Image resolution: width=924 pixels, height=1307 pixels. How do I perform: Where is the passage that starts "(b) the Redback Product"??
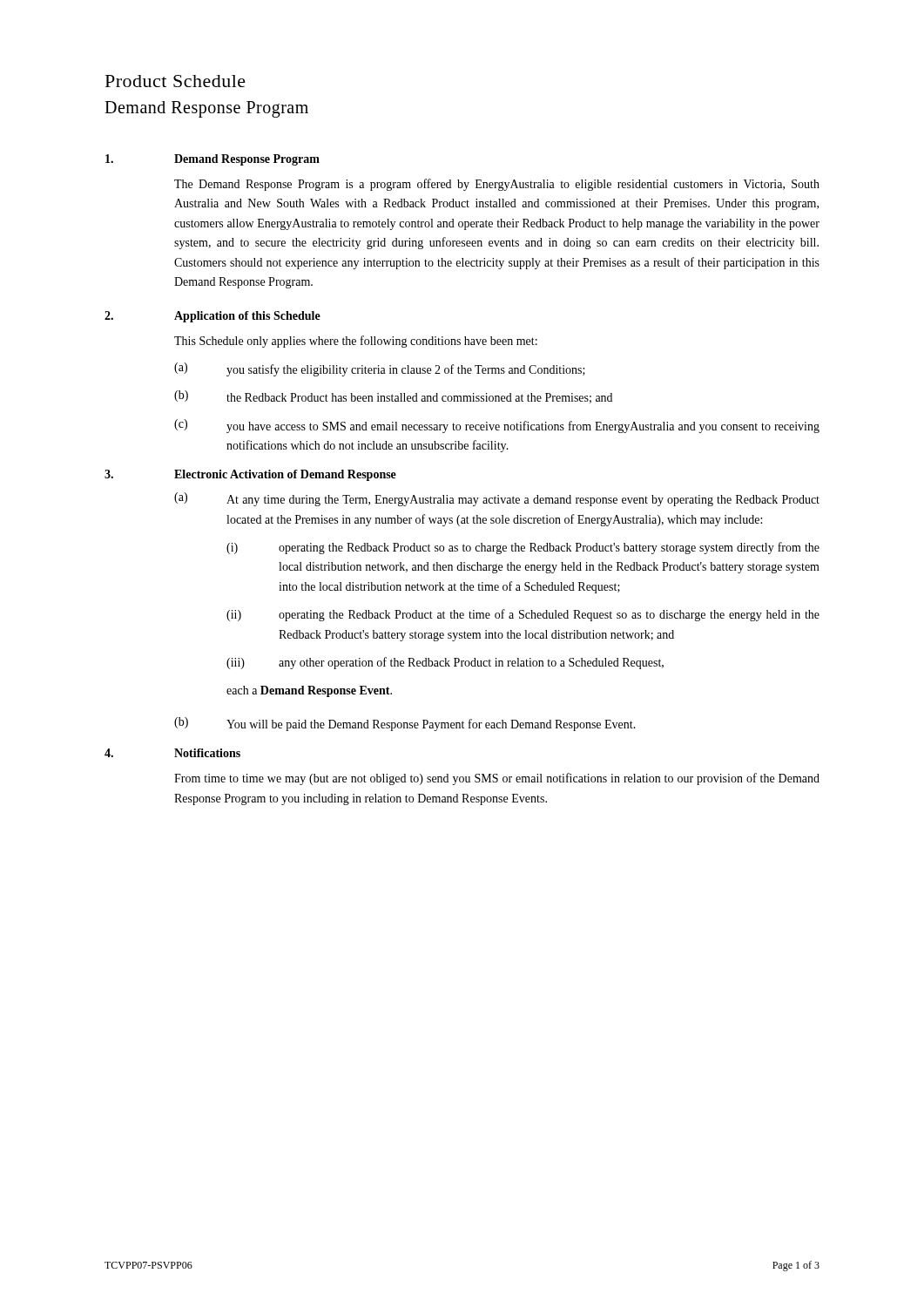pyautogui.click(x=497, y=398)
